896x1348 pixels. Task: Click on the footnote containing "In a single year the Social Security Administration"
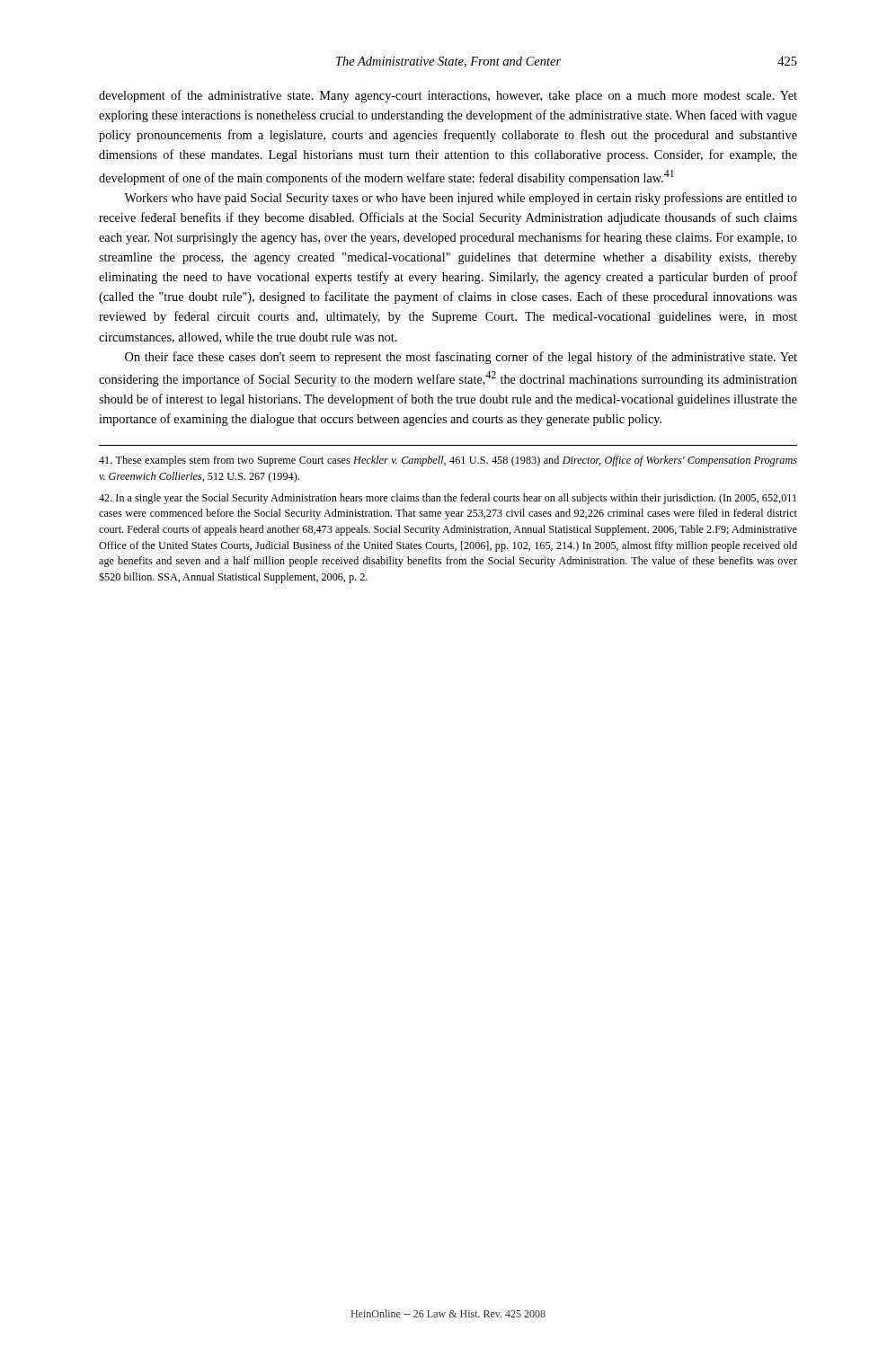[x=448, y=537]
